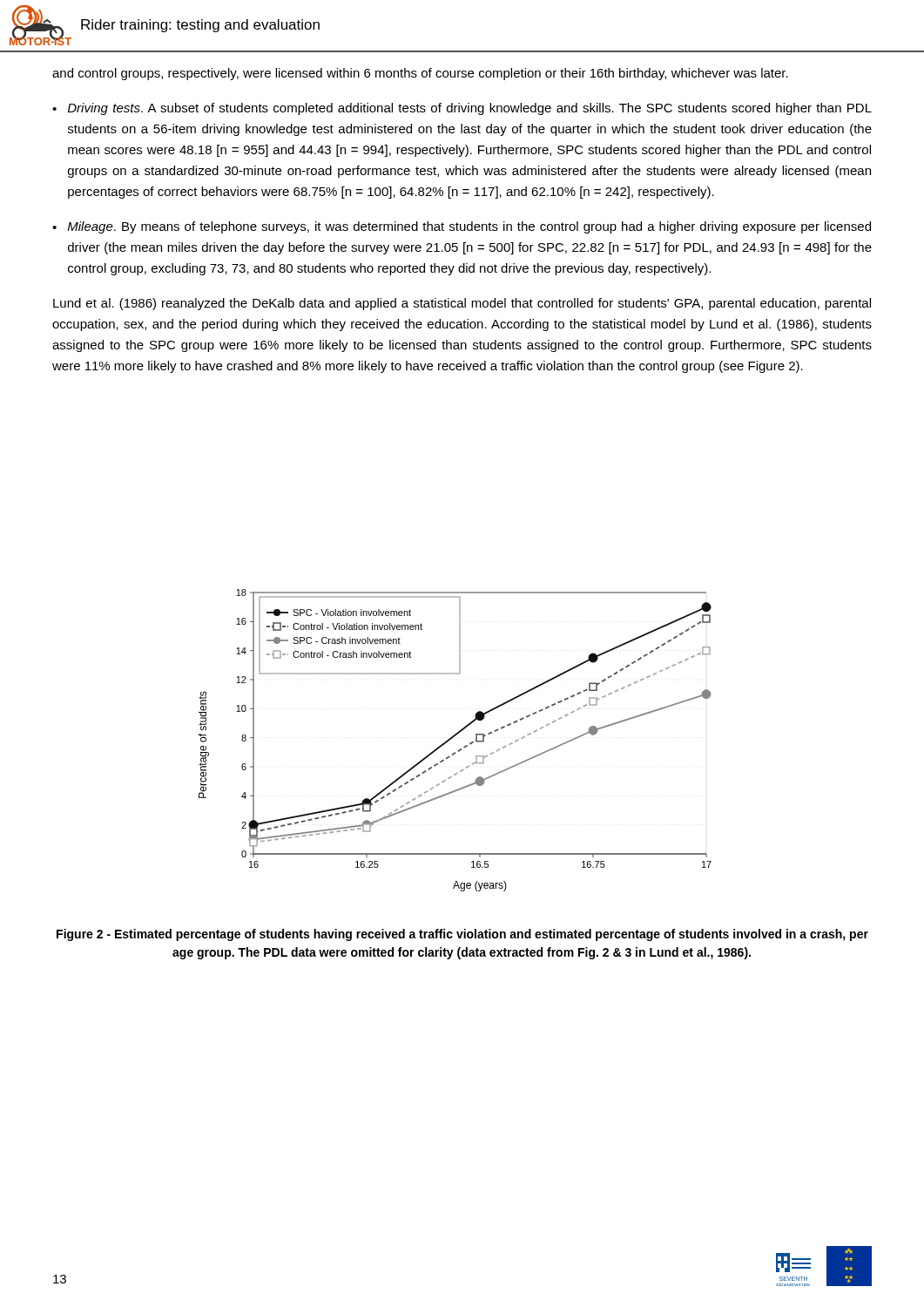The image size is (924, 1307).
Task: Select the list item that says "• Driving tests. A subset of"
Action: pyautogui.click(x=462, y=150)
